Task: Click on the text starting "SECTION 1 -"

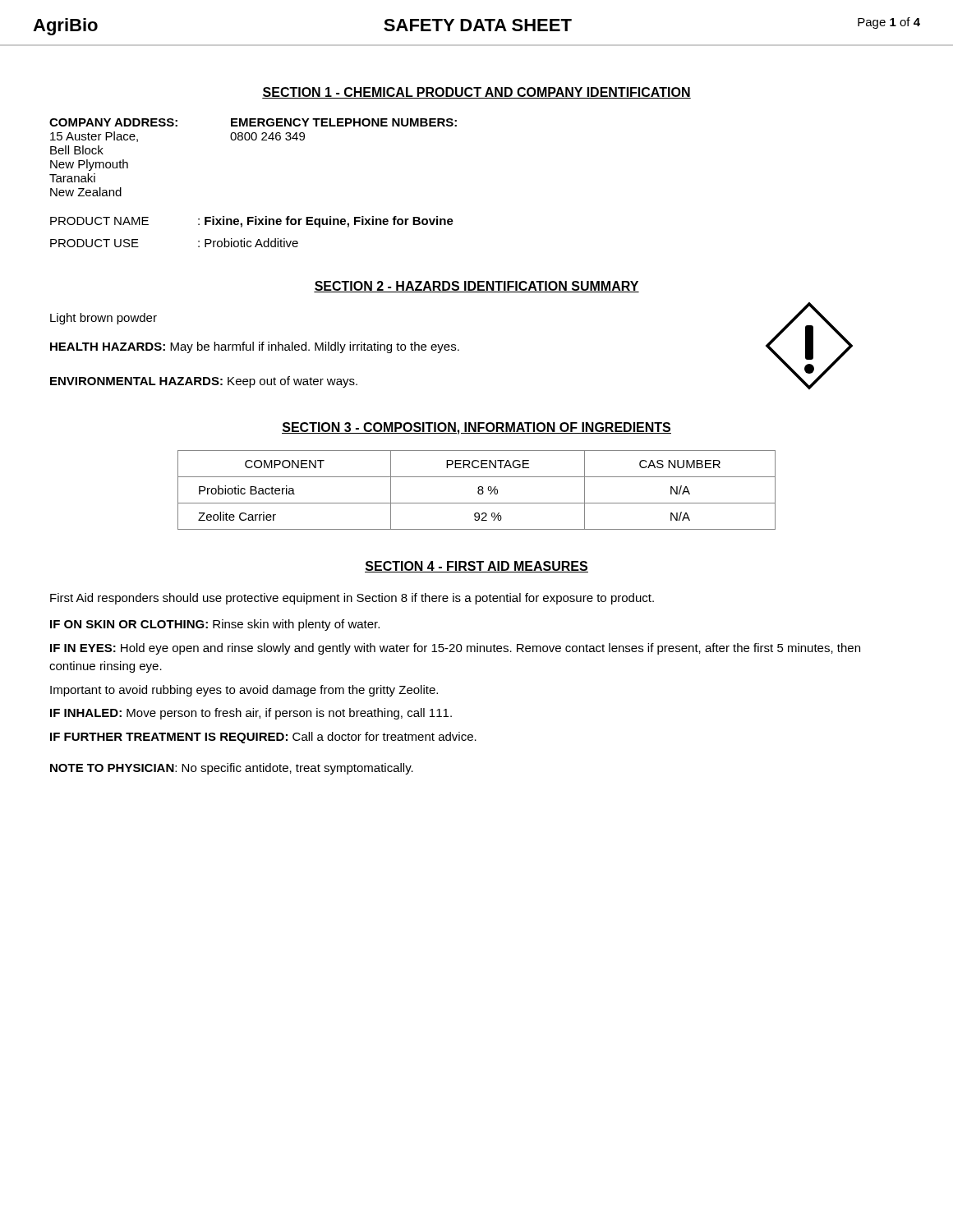Action: [476, 92]
